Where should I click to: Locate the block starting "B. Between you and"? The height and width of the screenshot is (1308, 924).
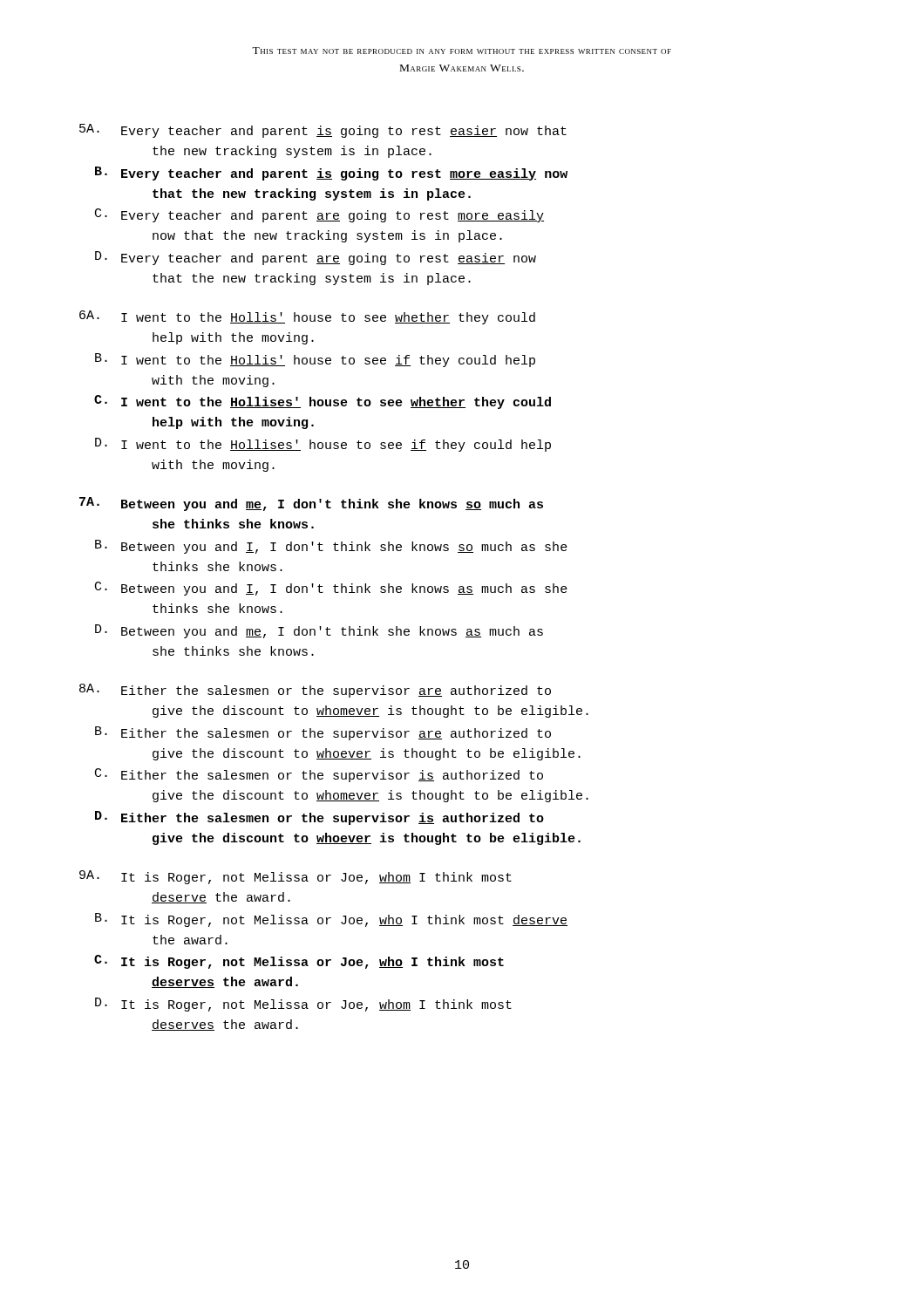coord(471,558)
